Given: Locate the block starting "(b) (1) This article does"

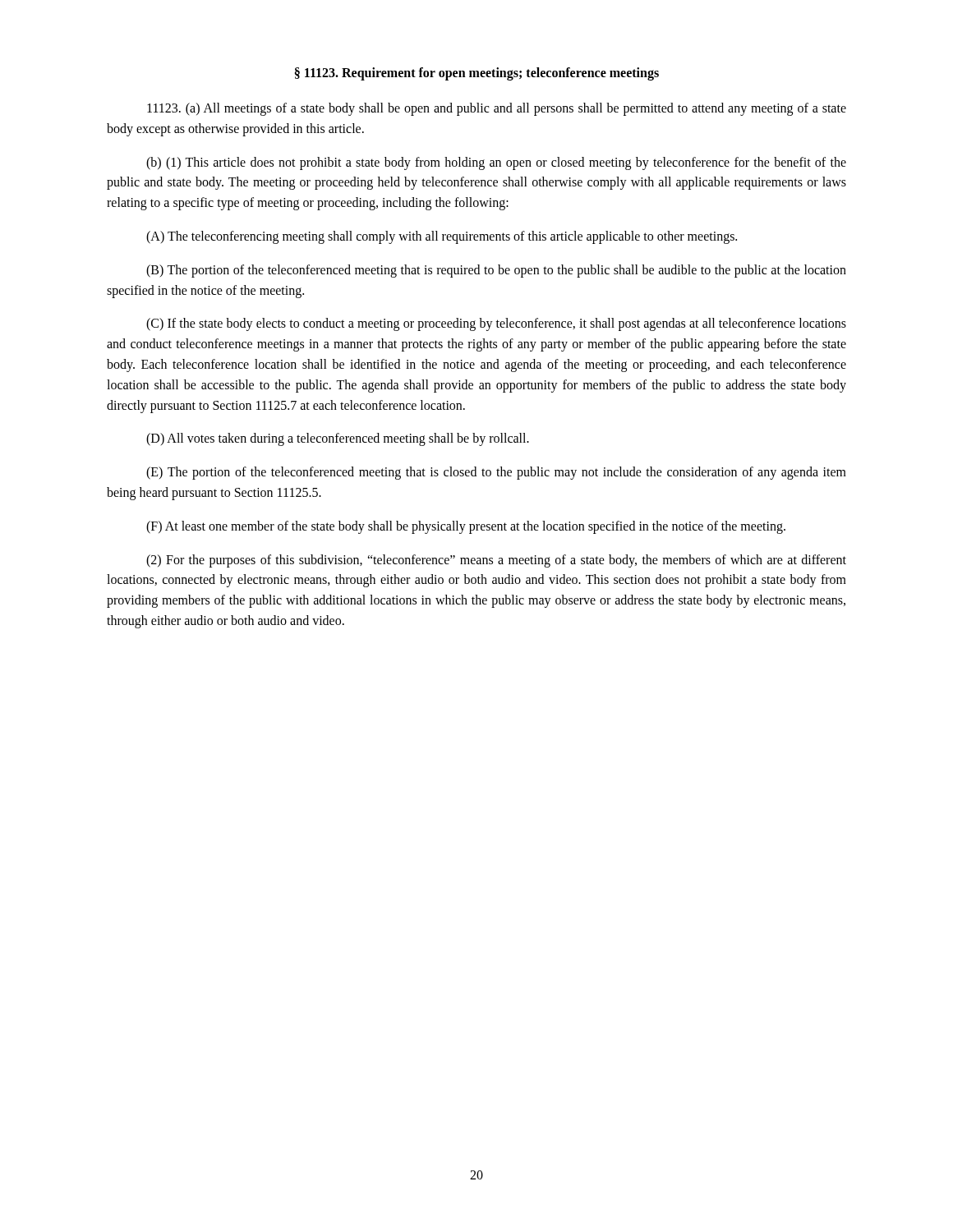Looking at the screenshot, I should point(476,182).
